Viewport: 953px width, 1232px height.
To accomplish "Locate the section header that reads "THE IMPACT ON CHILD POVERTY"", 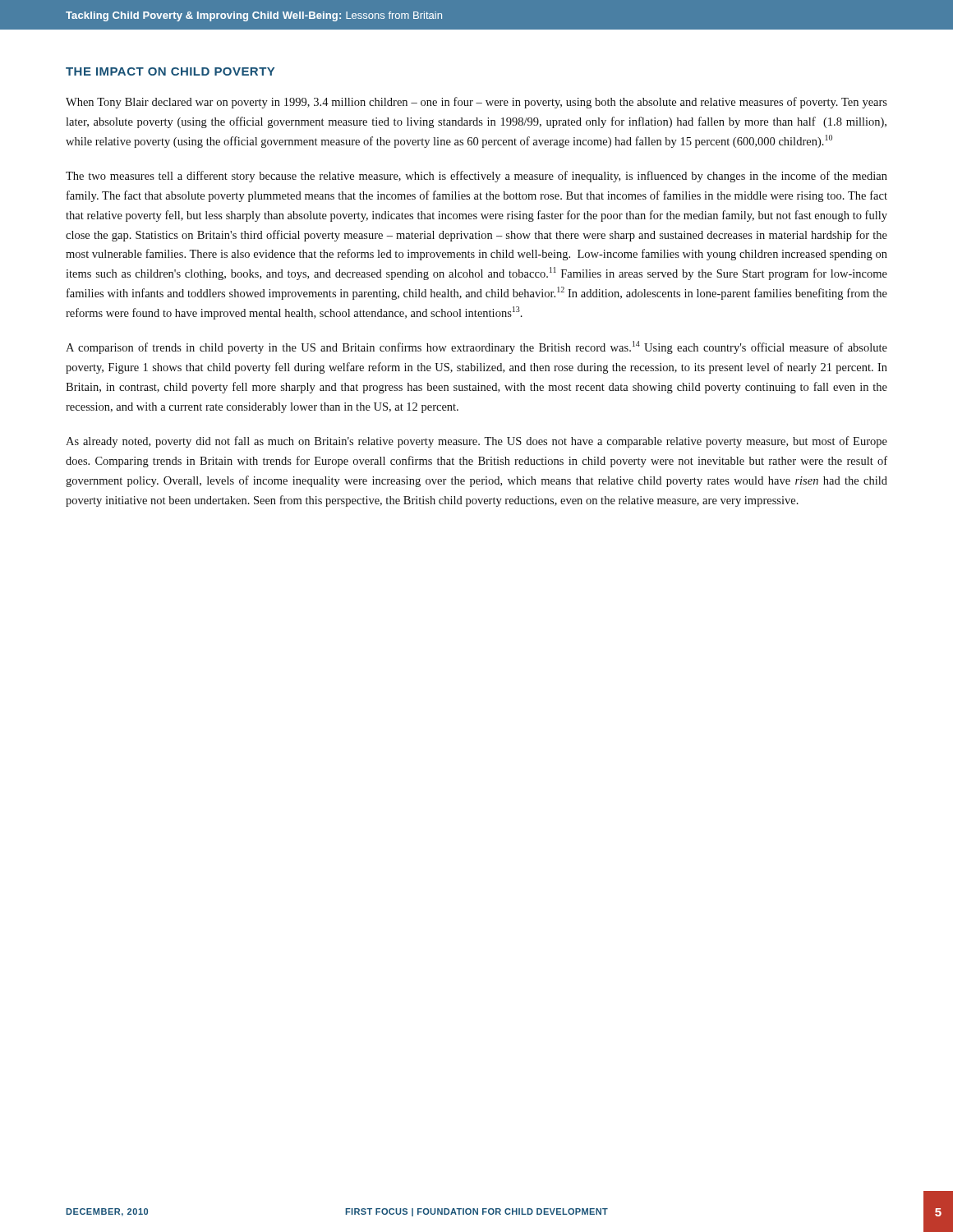I will tap(171, 71).
